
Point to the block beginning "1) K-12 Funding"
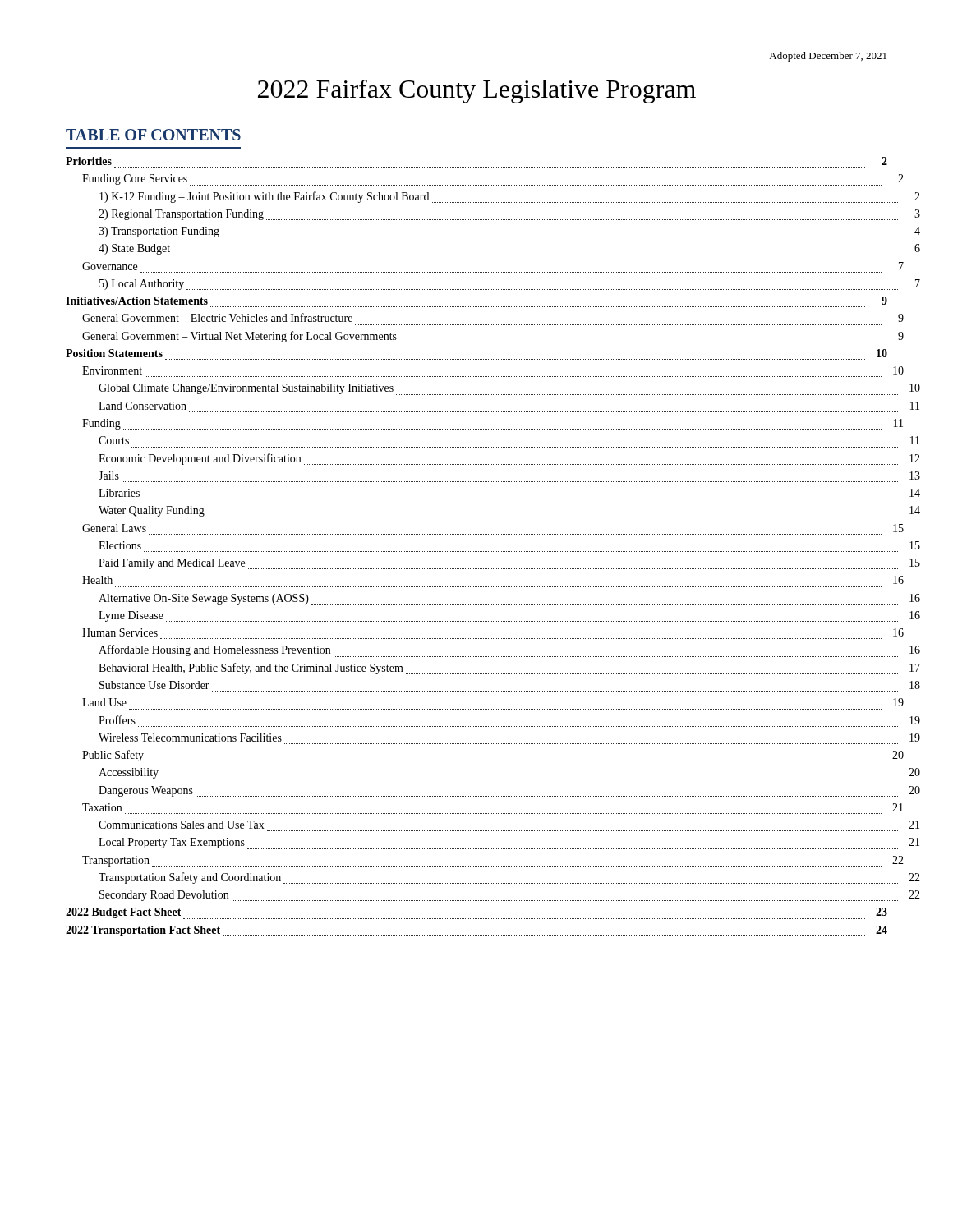click(509, 196)
